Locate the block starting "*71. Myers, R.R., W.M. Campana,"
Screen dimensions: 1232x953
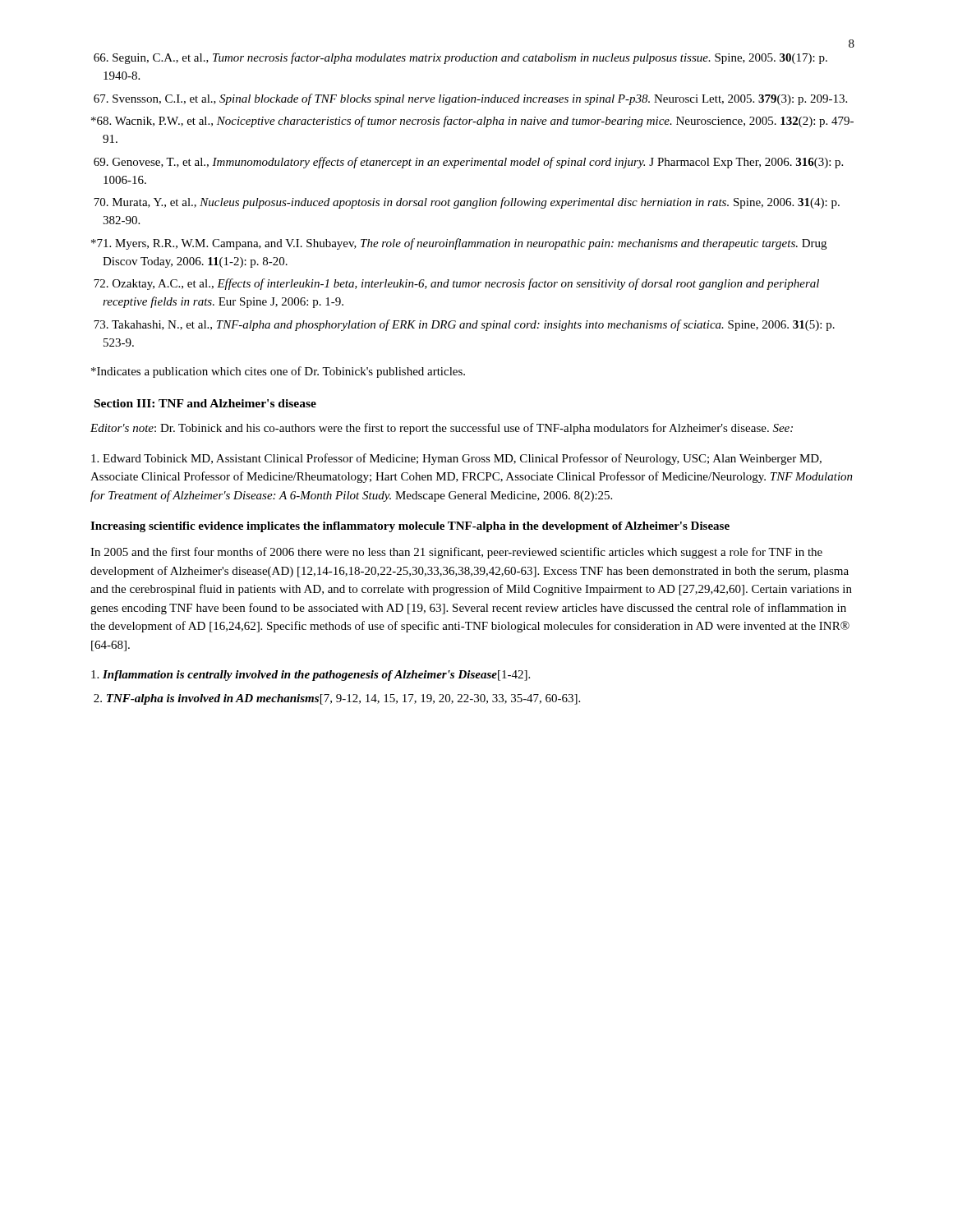[459, 252]
